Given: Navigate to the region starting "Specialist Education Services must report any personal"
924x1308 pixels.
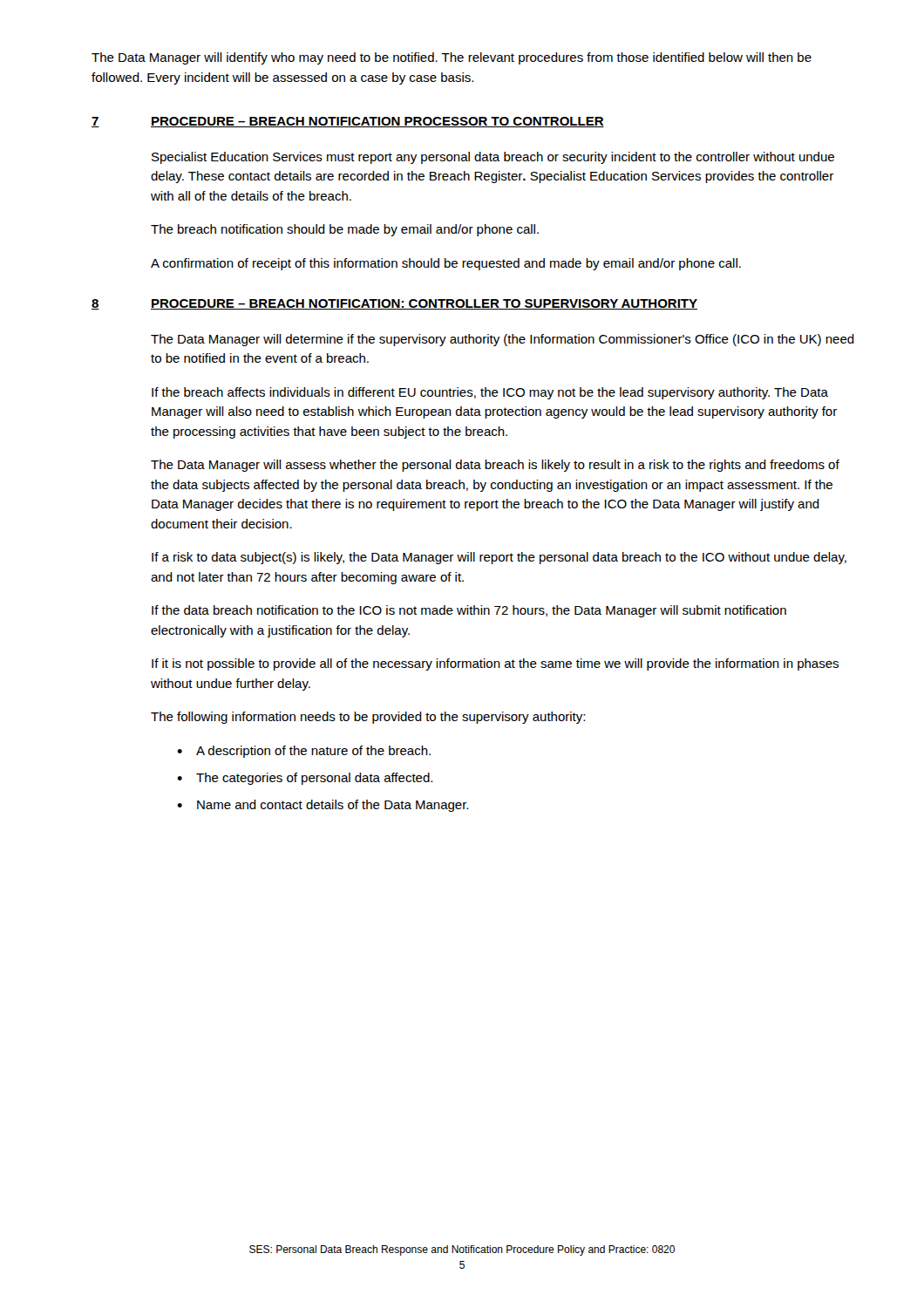Looking at the screenshot, I should [493, 176].
